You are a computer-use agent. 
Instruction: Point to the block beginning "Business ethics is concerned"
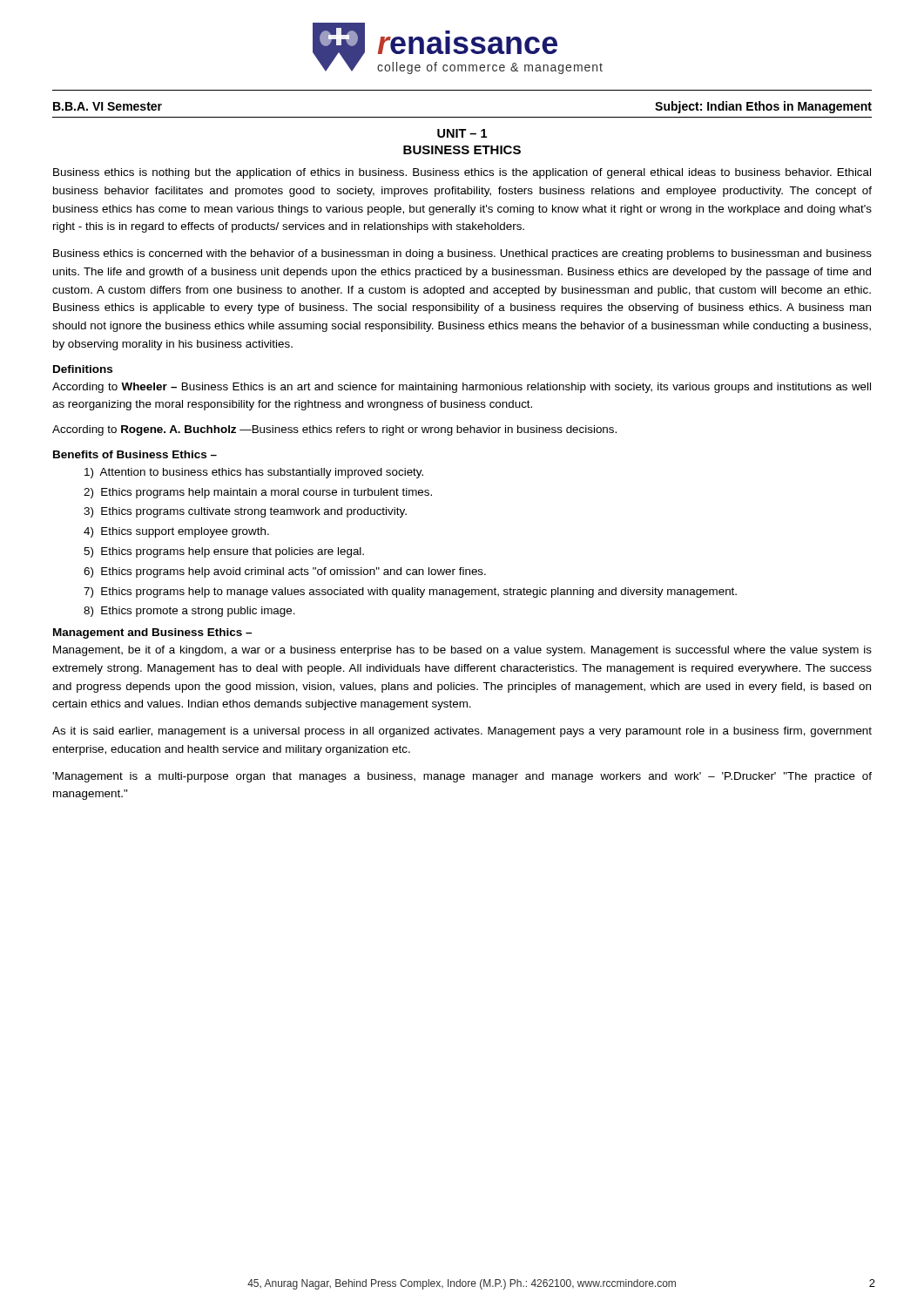[x=462, y=298]
